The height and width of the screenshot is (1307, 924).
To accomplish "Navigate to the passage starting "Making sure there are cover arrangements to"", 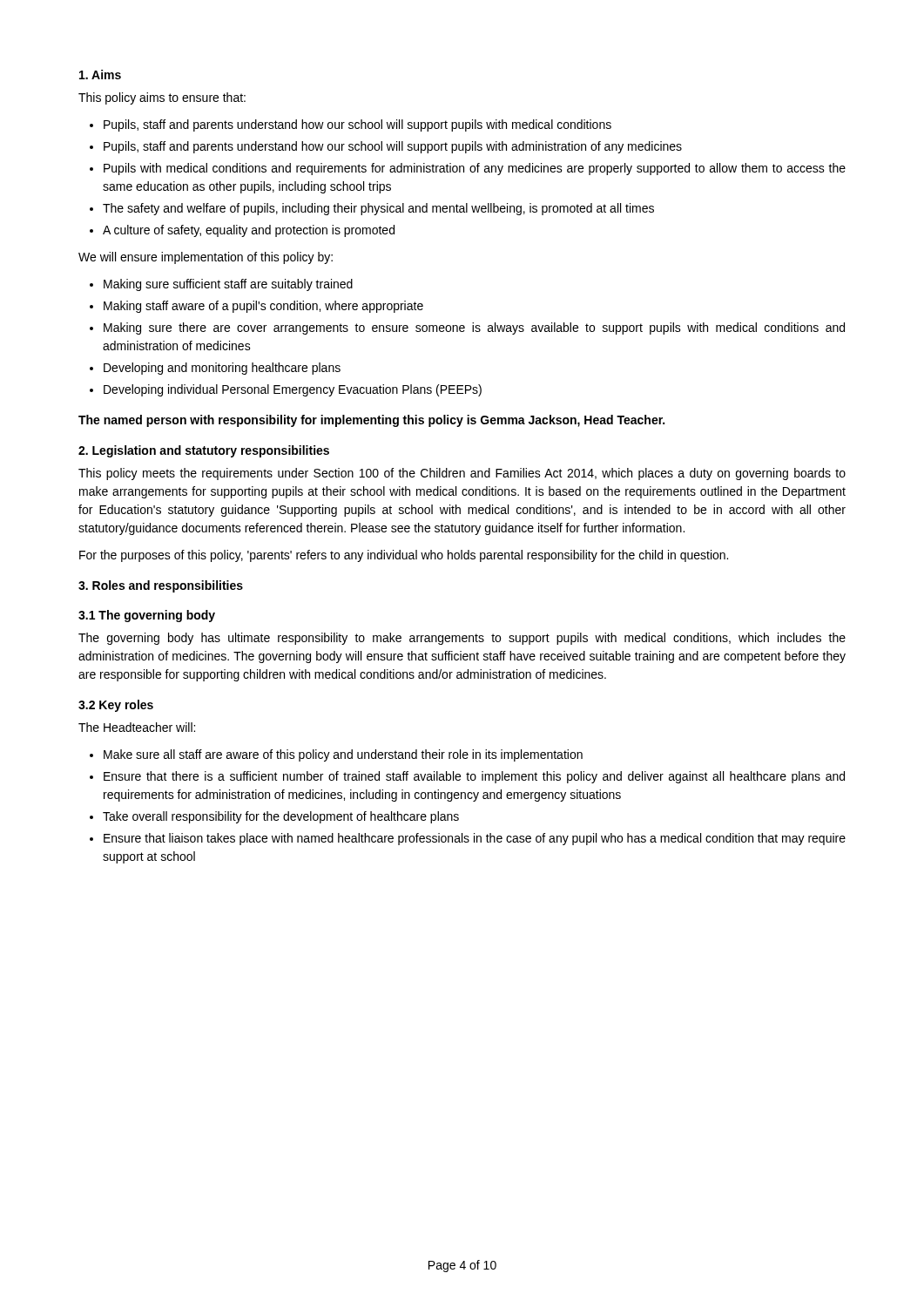I will coord(474,337).
